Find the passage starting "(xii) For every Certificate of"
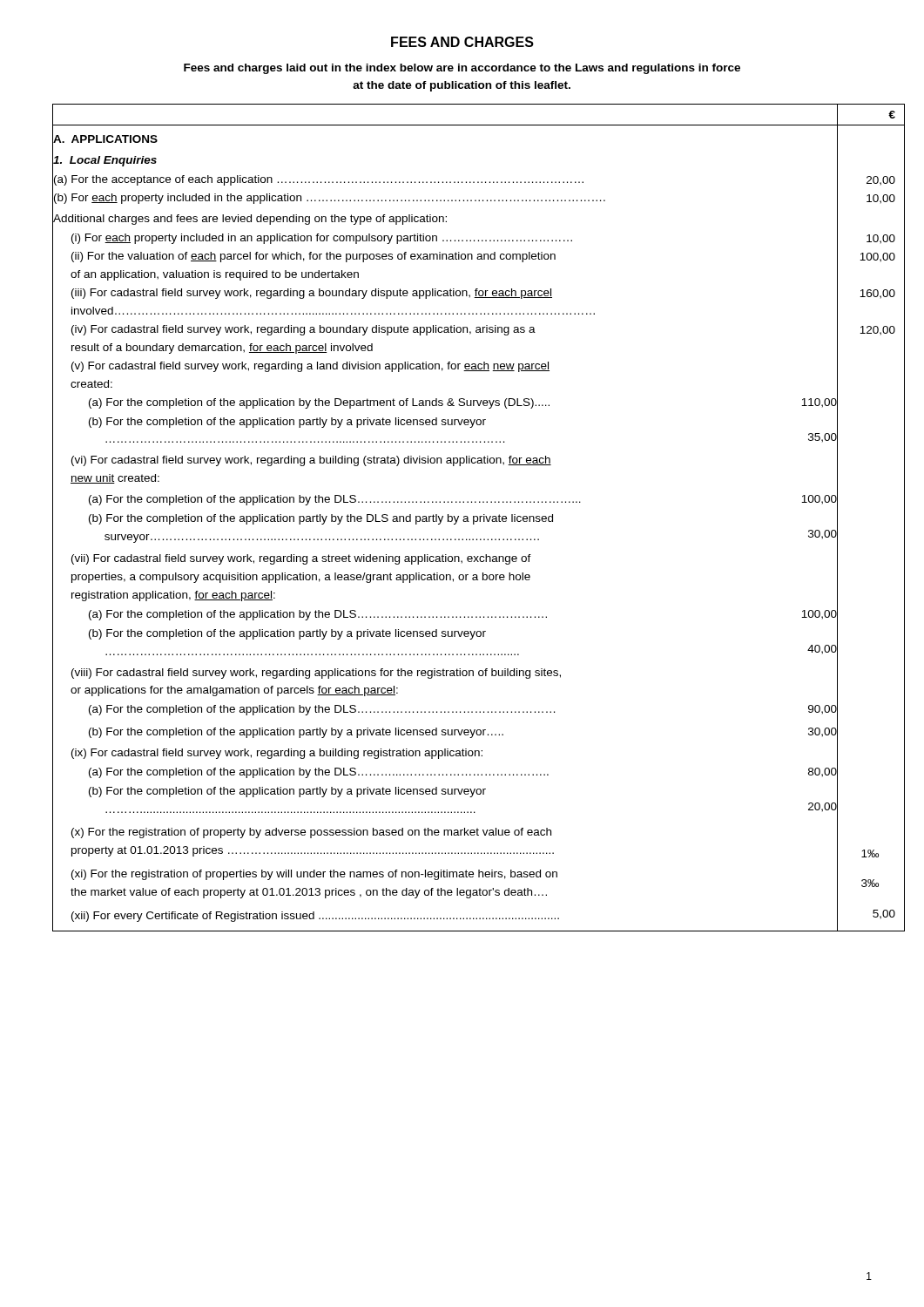Viewport: 924px width, 1307px height. point(315,915)
